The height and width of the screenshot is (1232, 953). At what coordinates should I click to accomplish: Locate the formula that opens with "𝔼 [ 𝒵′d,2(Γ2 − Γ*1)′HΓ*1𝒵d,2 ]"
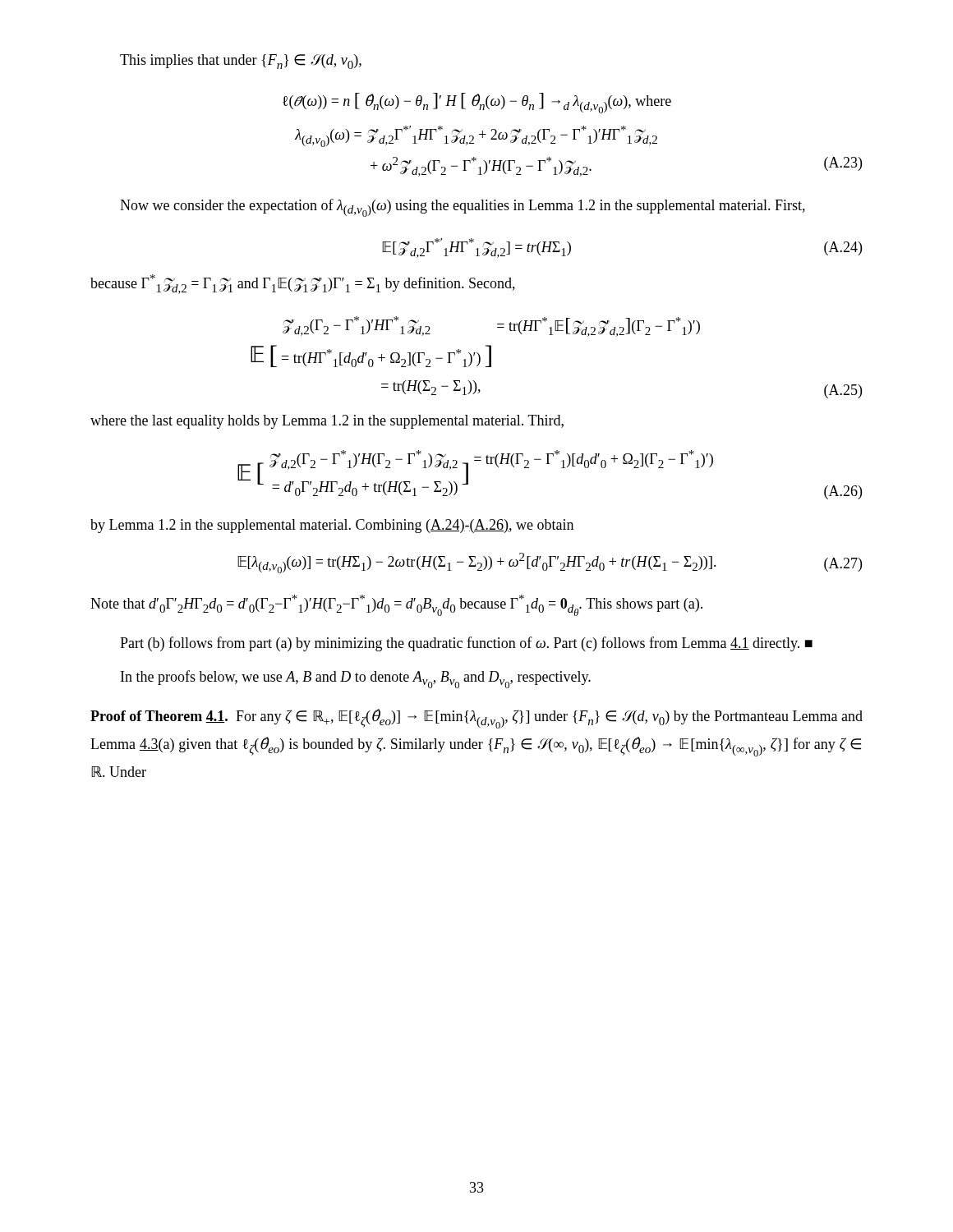pos(476,355)
